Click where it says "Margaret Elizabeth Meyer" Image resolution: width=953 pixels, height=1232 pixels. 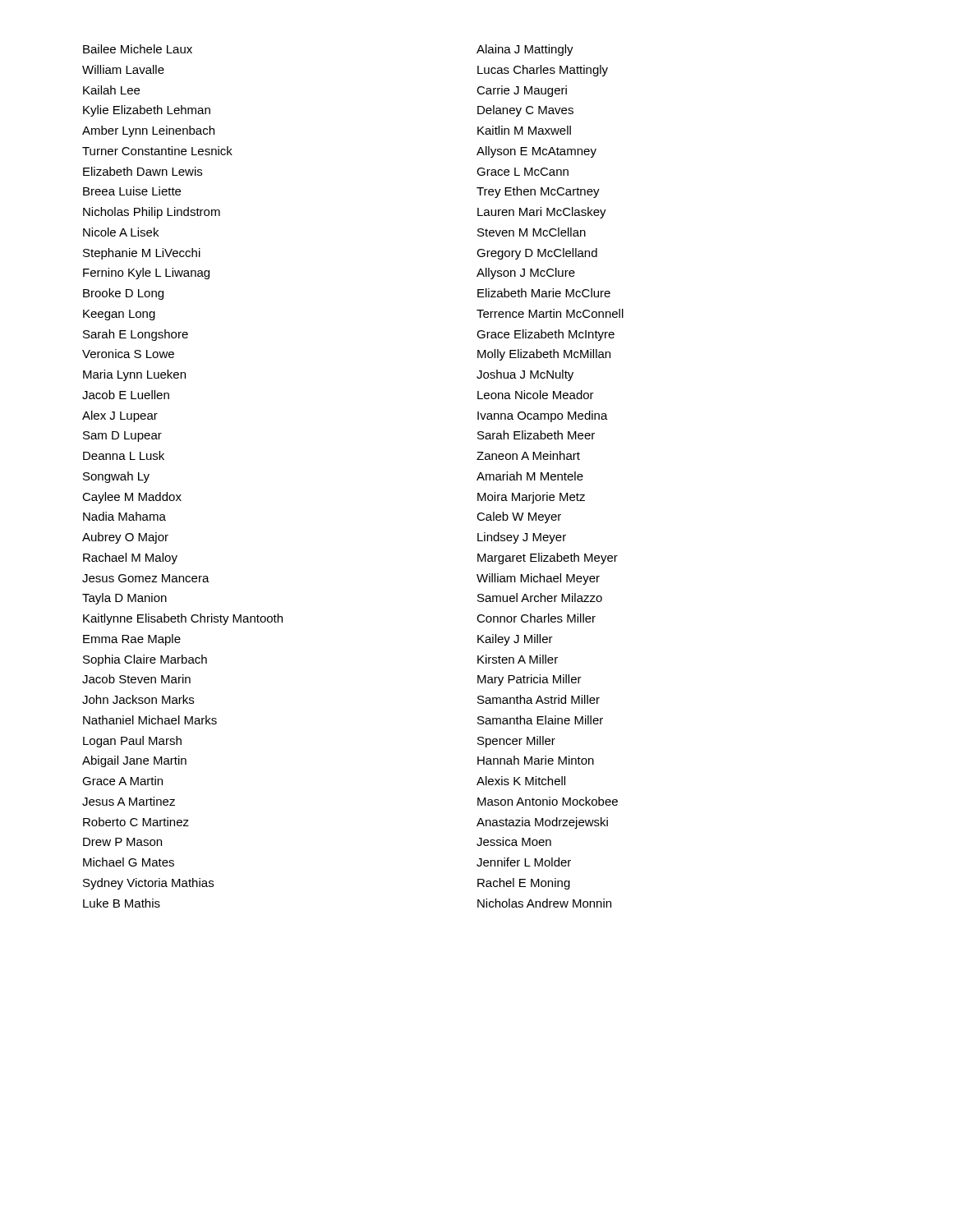coord(547,557)
